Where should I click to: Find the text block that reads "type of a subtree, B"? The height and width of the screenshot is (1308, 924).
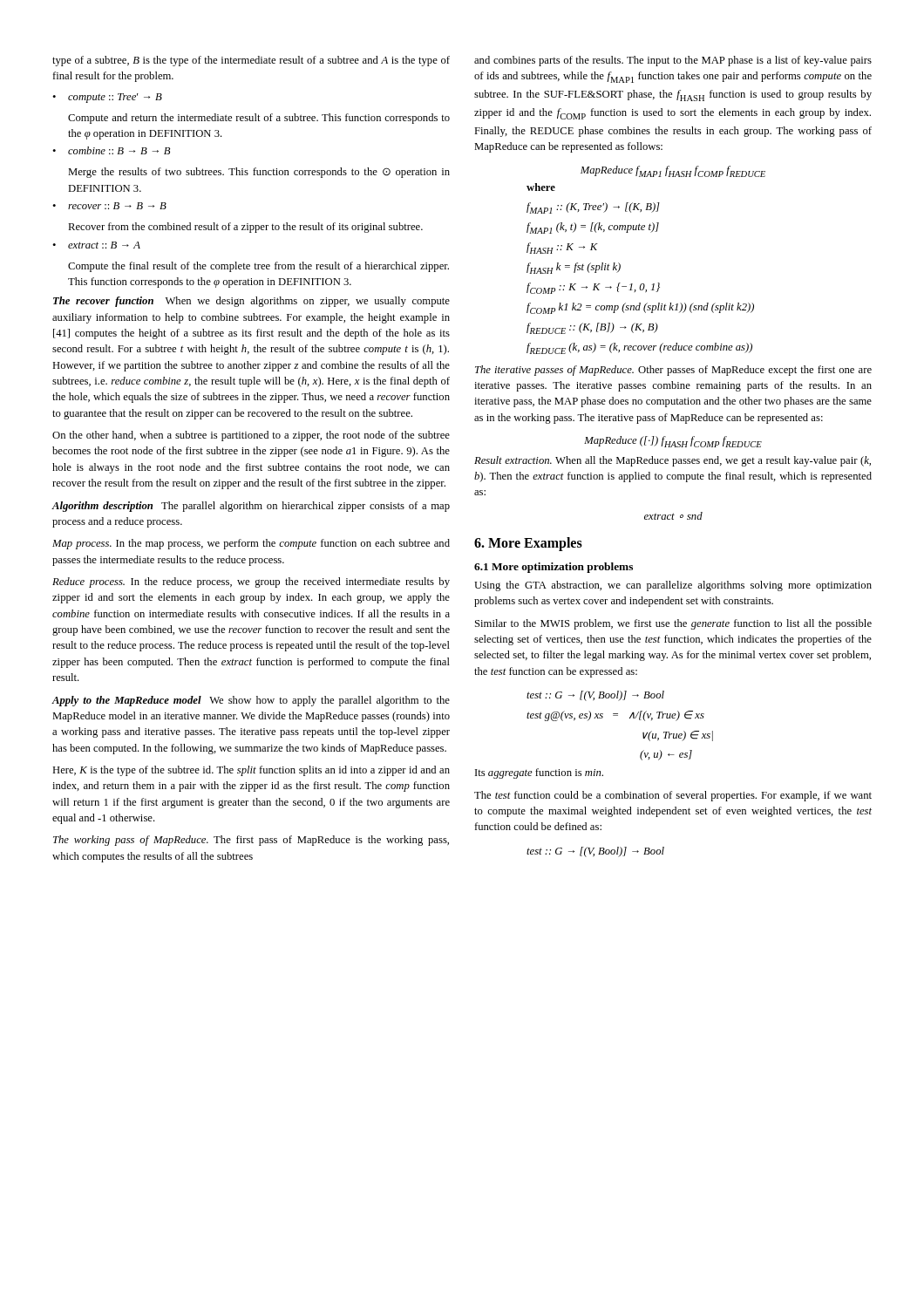pos(251,68)
